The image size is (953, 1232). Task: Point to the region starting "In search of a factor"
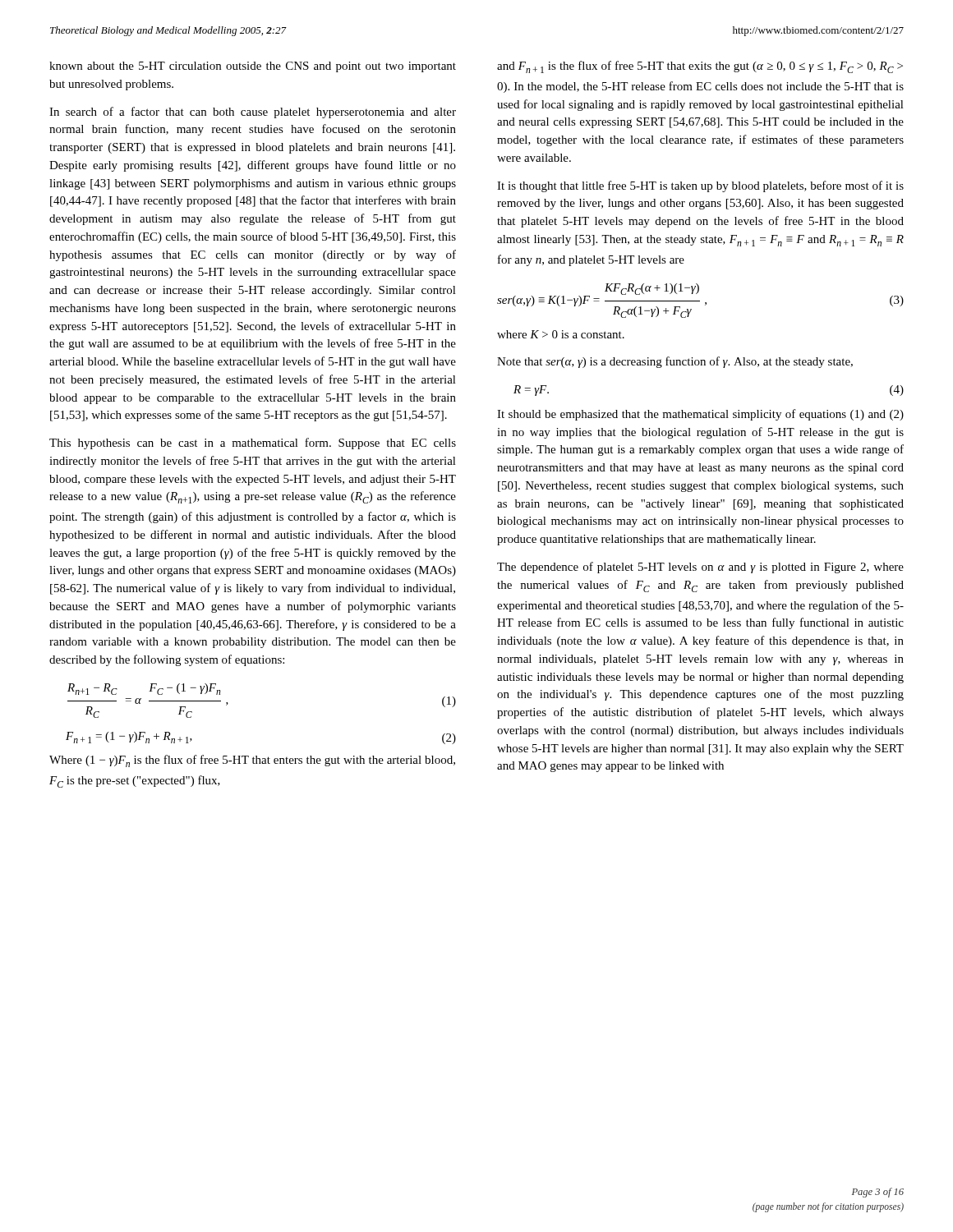(253, 264)
